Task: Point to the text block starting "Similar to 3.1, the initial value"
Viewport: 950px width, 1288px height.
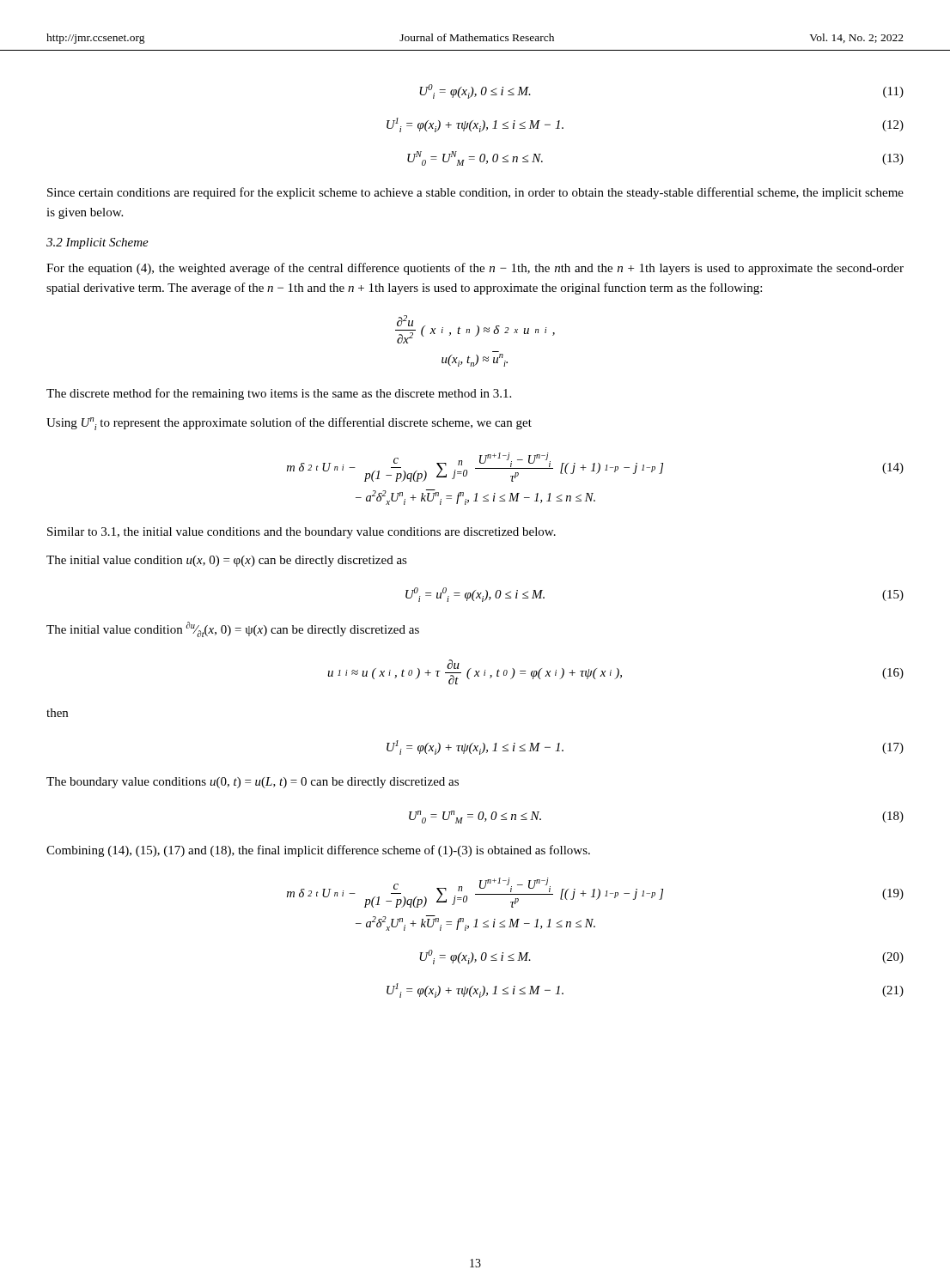Action: tap(301, 531)
